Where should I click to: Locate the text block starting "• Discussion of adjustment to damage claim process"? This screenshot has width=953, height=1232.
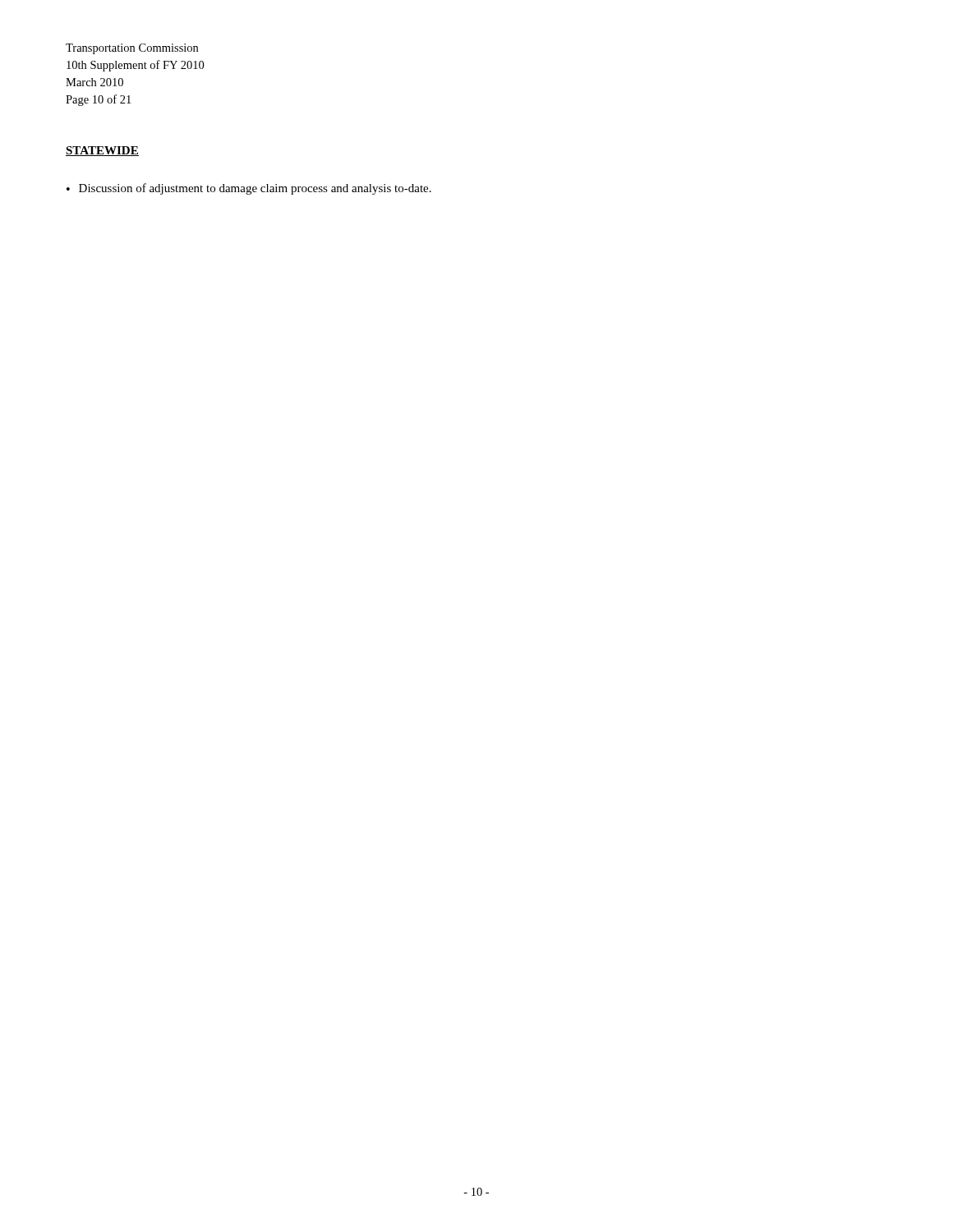coord(249,189)
